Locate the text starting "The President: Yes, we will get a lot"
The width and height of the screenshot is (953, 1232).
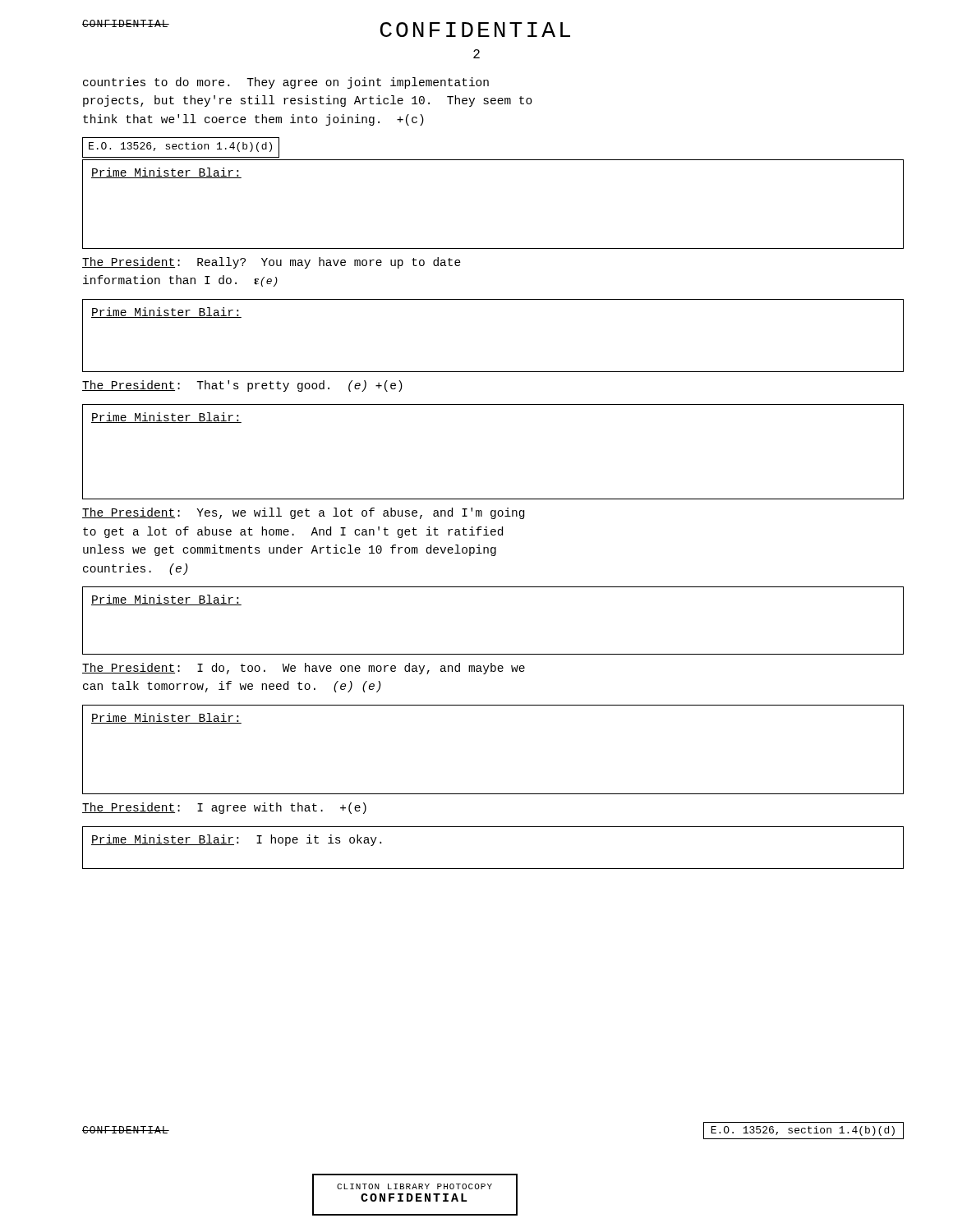pyautogui.click(x=304, y=541)
